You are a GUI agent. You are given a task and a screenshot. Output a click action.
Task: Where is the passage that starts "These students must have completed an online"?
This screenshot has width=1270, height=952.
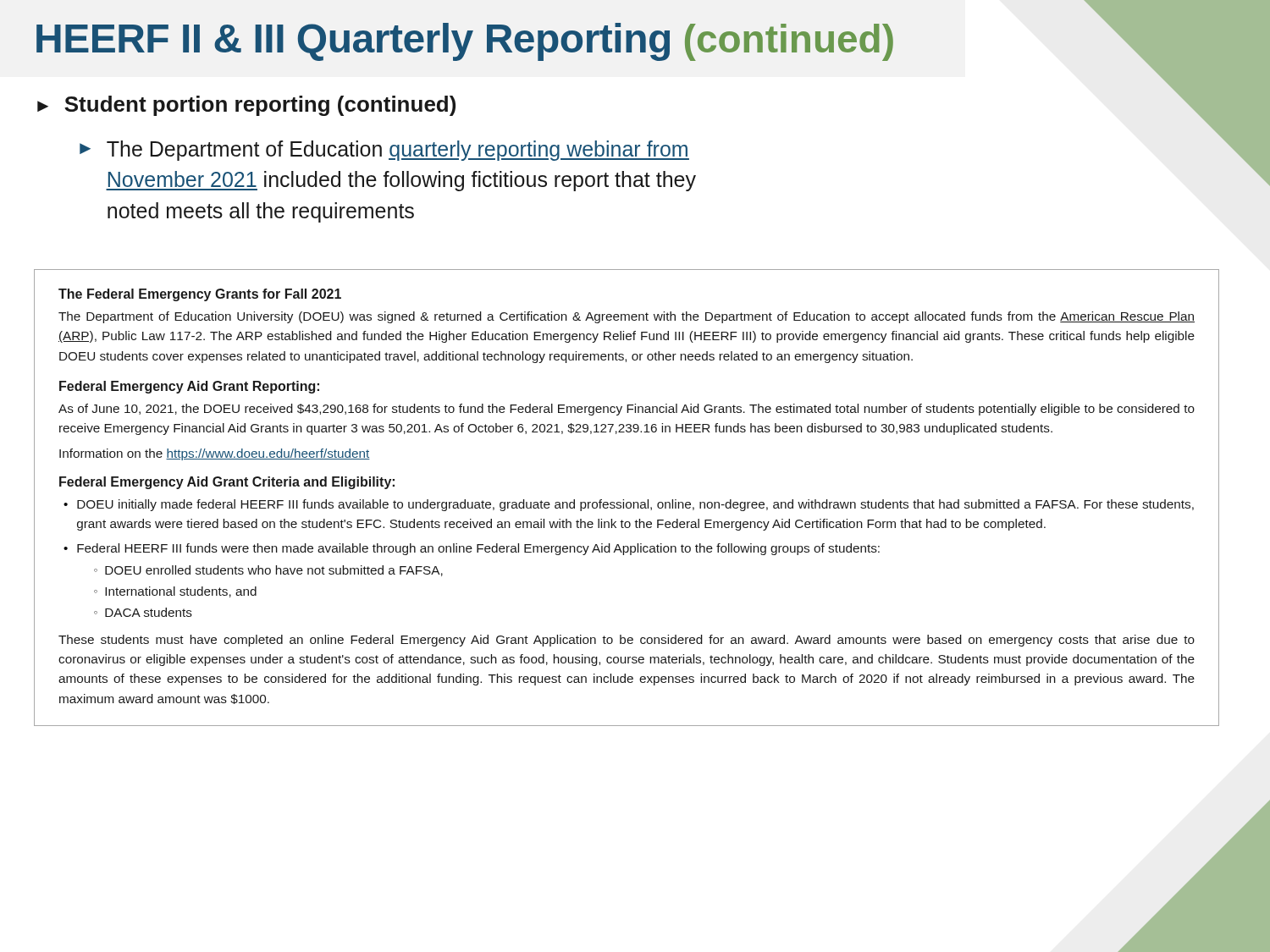point(627,669)
